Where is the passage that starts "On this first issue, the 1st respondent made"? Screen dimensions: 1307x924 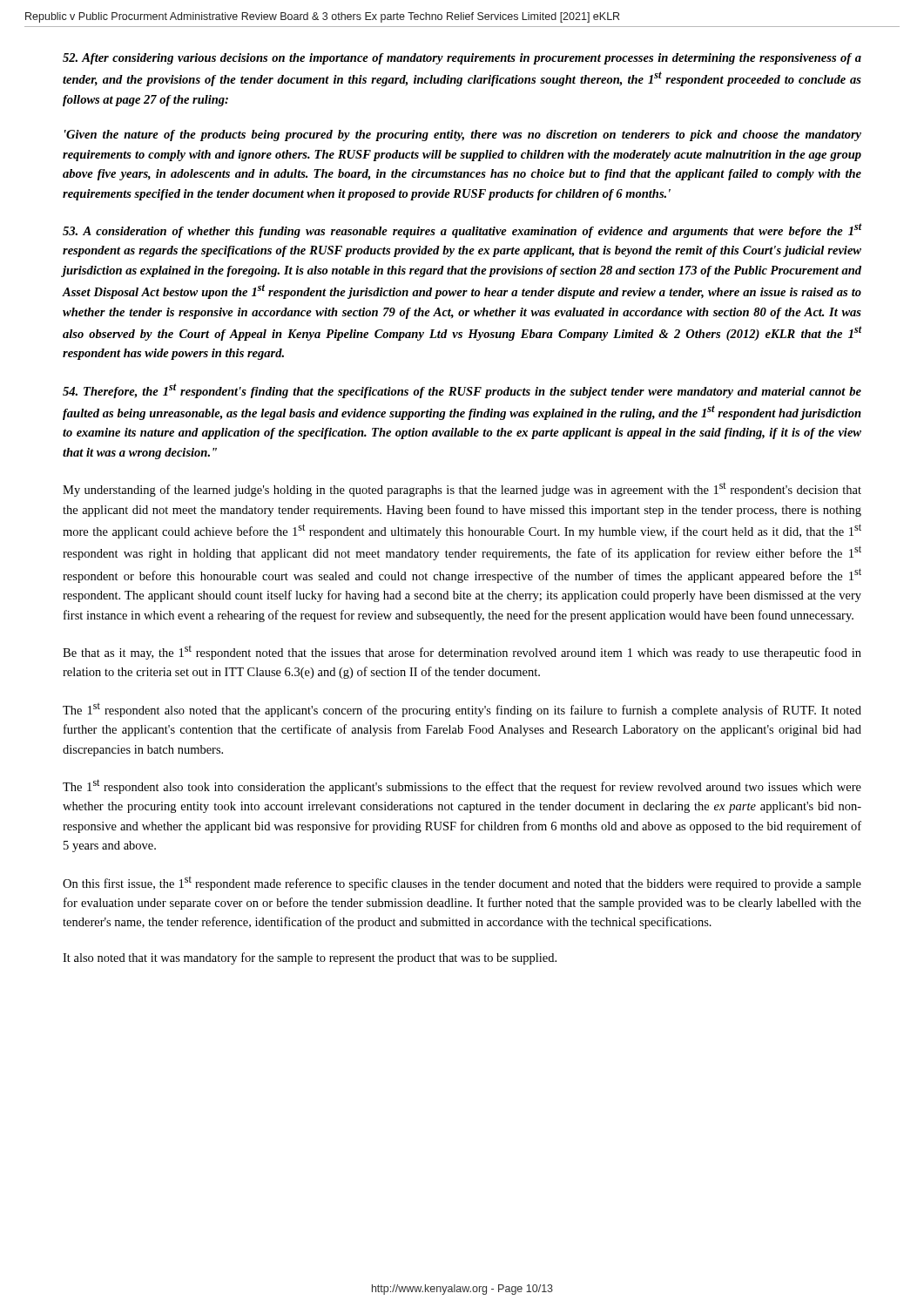coord(462,901)
